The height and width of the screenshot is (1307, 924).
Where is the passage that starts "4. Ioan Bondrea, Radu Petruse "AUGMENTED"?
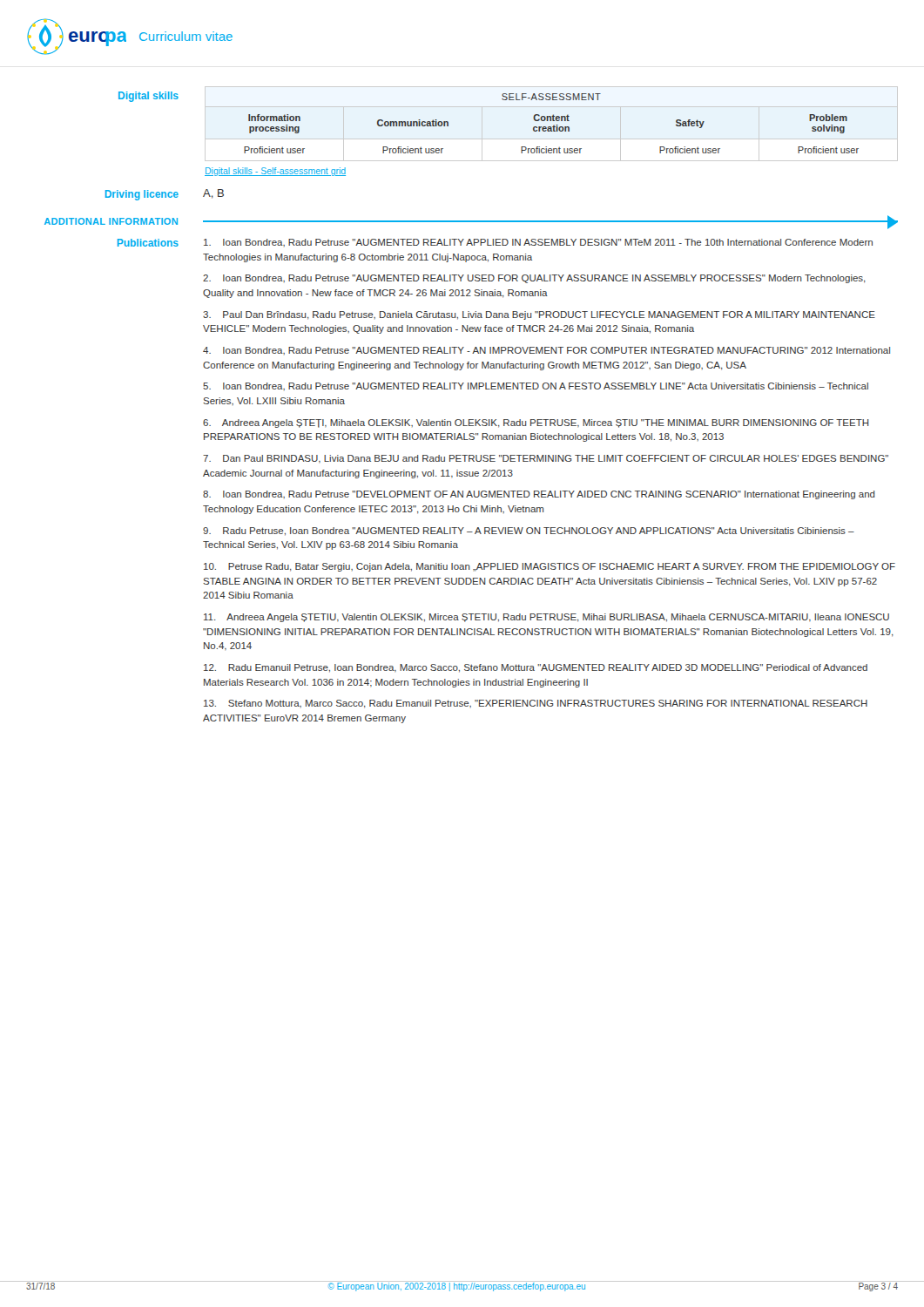547,358
